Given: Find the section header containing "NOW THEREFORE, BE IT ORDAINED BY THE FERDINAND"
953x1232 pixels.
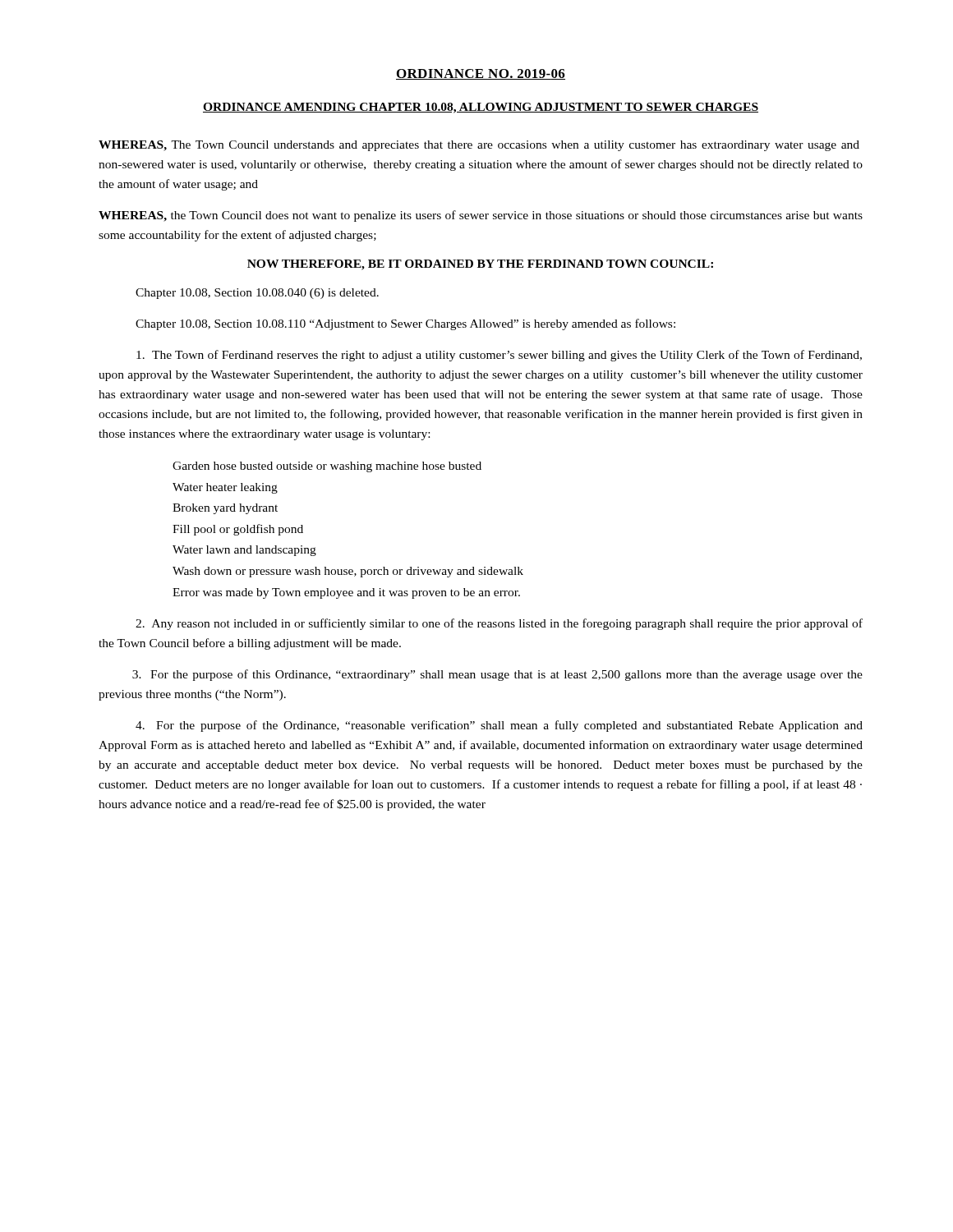Looking at the screenshot, I should pos(481,263).
